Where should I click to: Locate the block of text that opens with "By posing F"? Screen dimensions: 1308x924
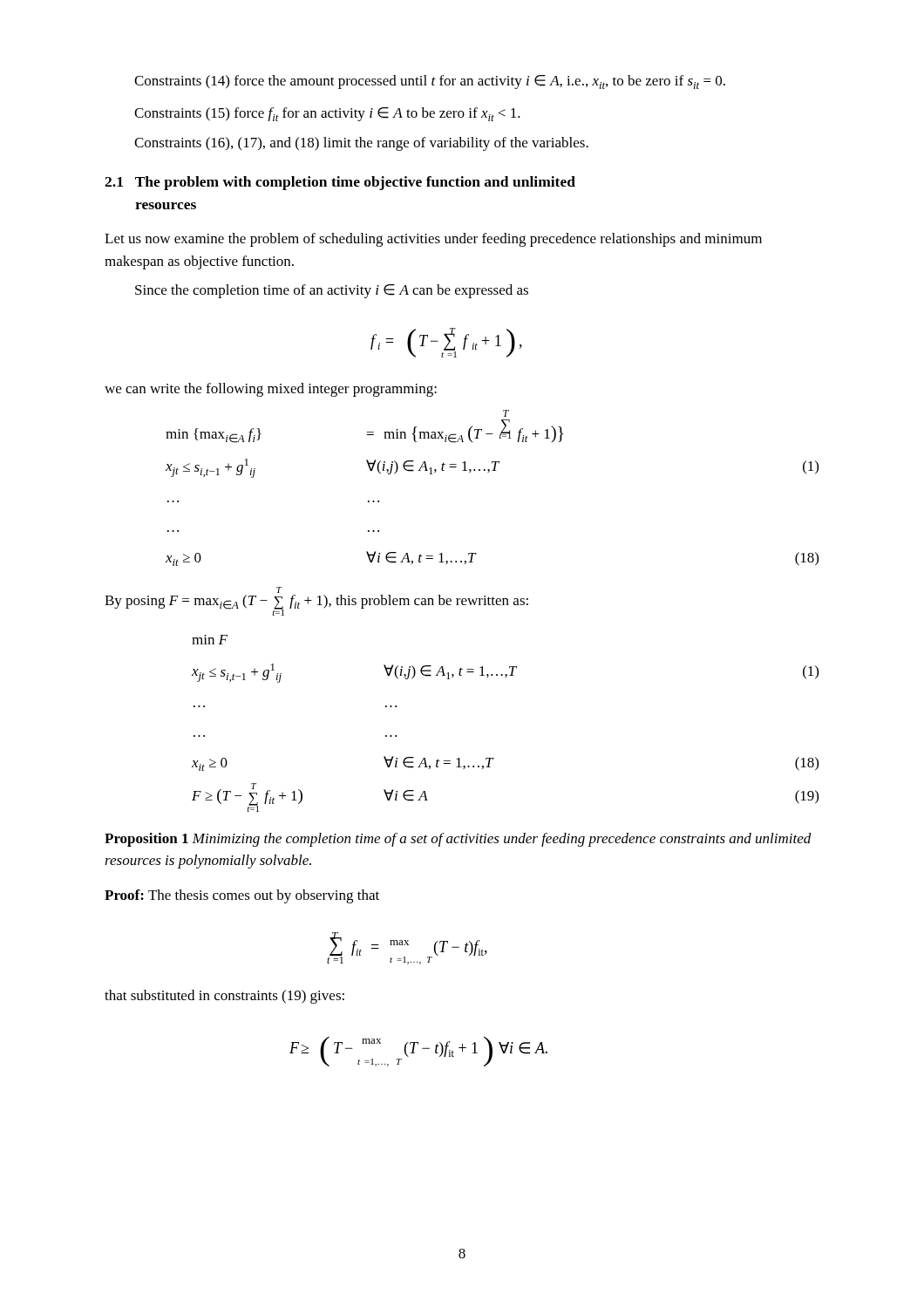point(462,601)
